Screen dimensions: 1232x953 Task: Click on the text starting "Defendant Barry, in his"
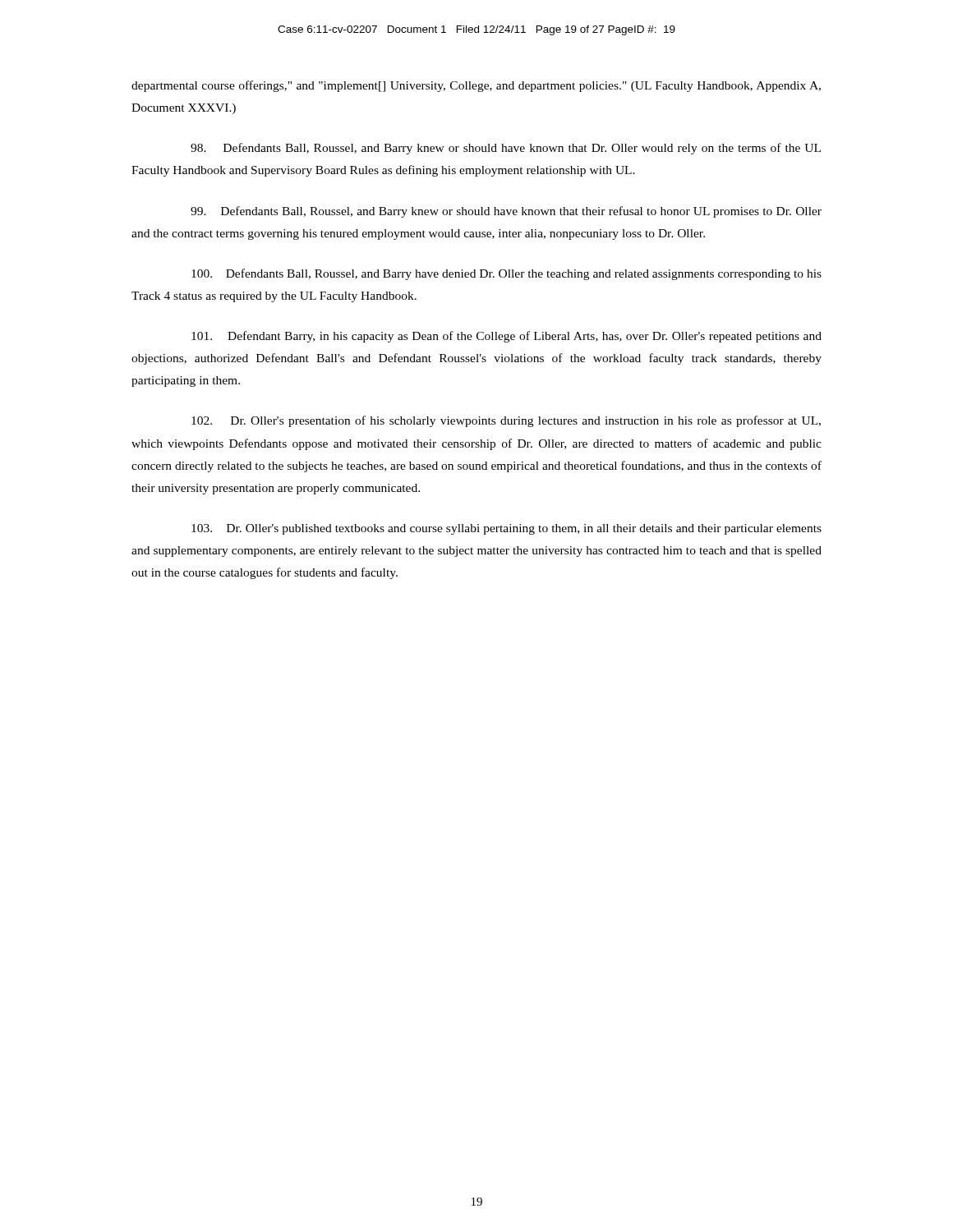point(476,358)
